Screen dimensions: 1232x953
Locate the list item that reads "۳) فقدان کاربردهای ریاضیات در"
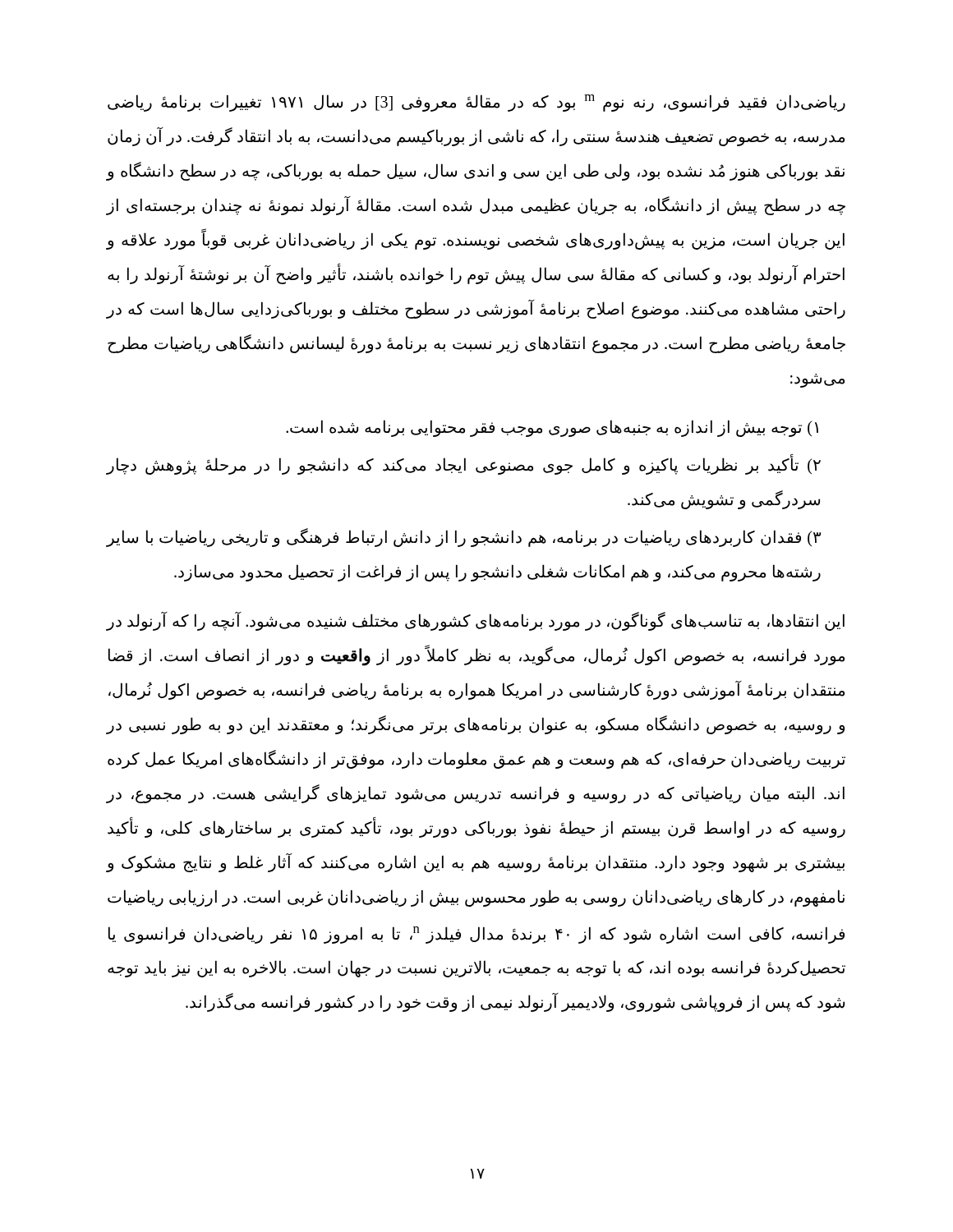pyautogui.click(x=464, y=554)
